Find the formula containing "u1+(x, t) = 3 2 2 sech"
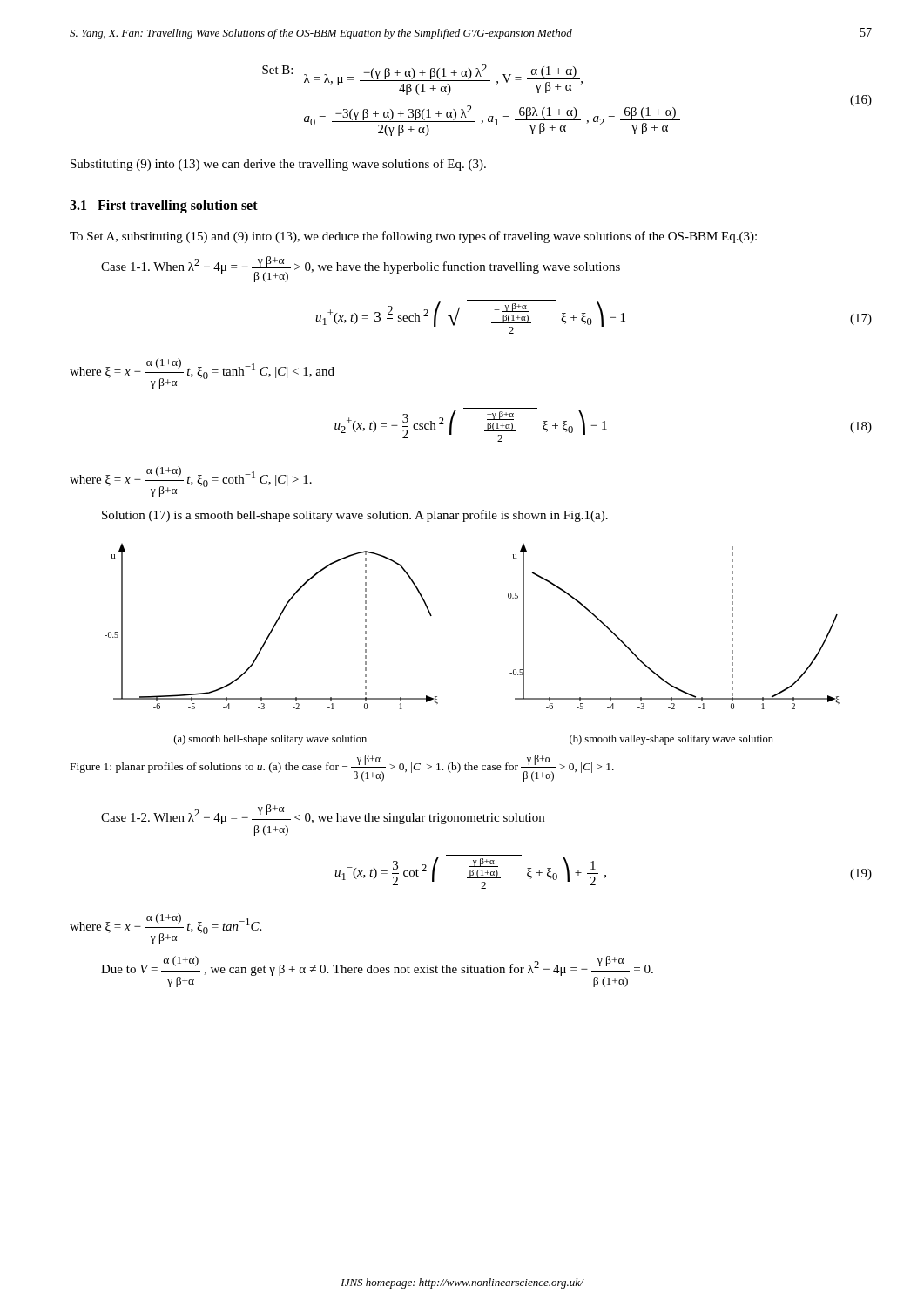Image resolution: width=924 pixels, height=1307 pixels. [594, 318]
